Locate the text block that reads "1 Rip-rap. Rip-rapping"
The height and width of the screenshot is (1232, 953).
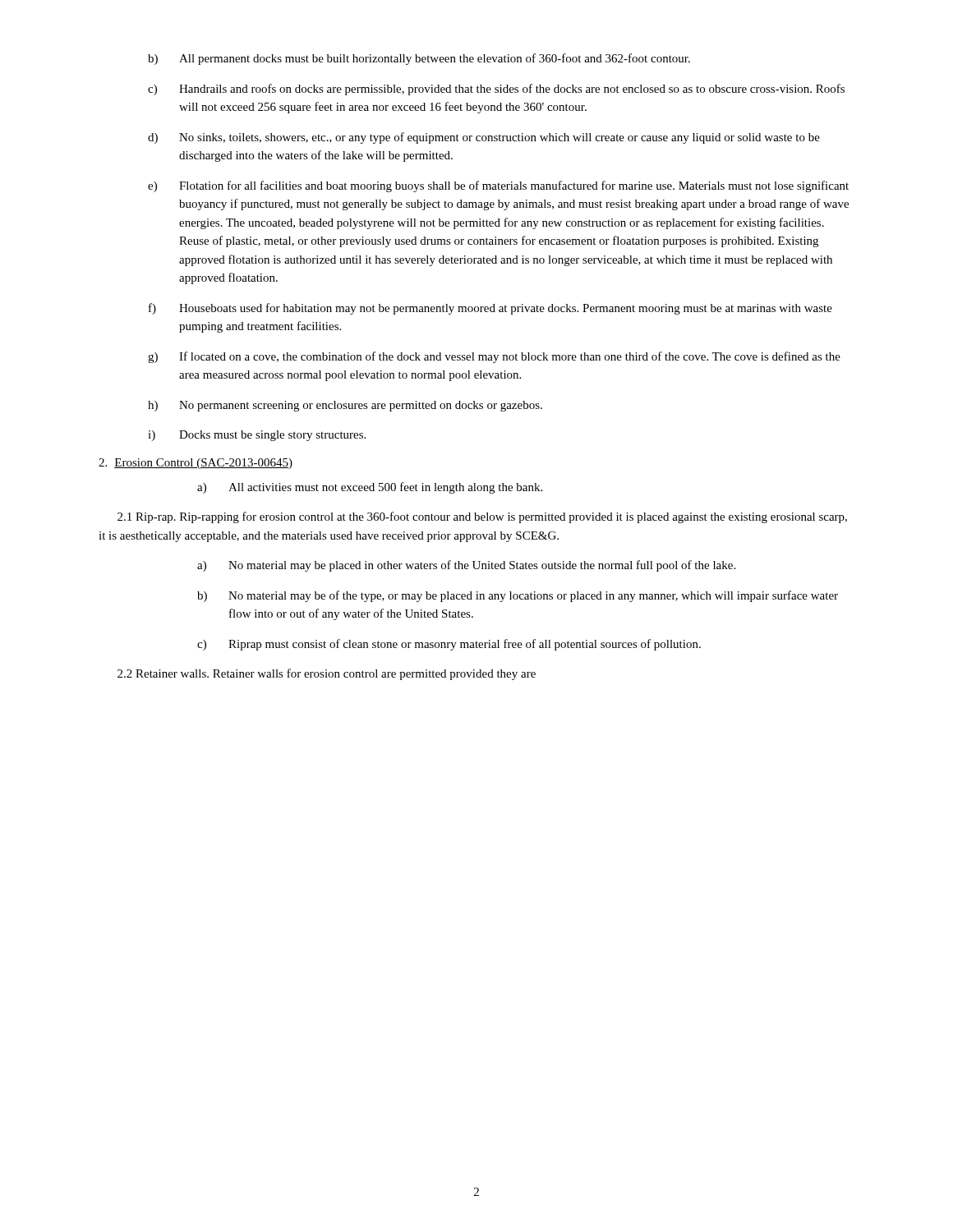(473, 526)
